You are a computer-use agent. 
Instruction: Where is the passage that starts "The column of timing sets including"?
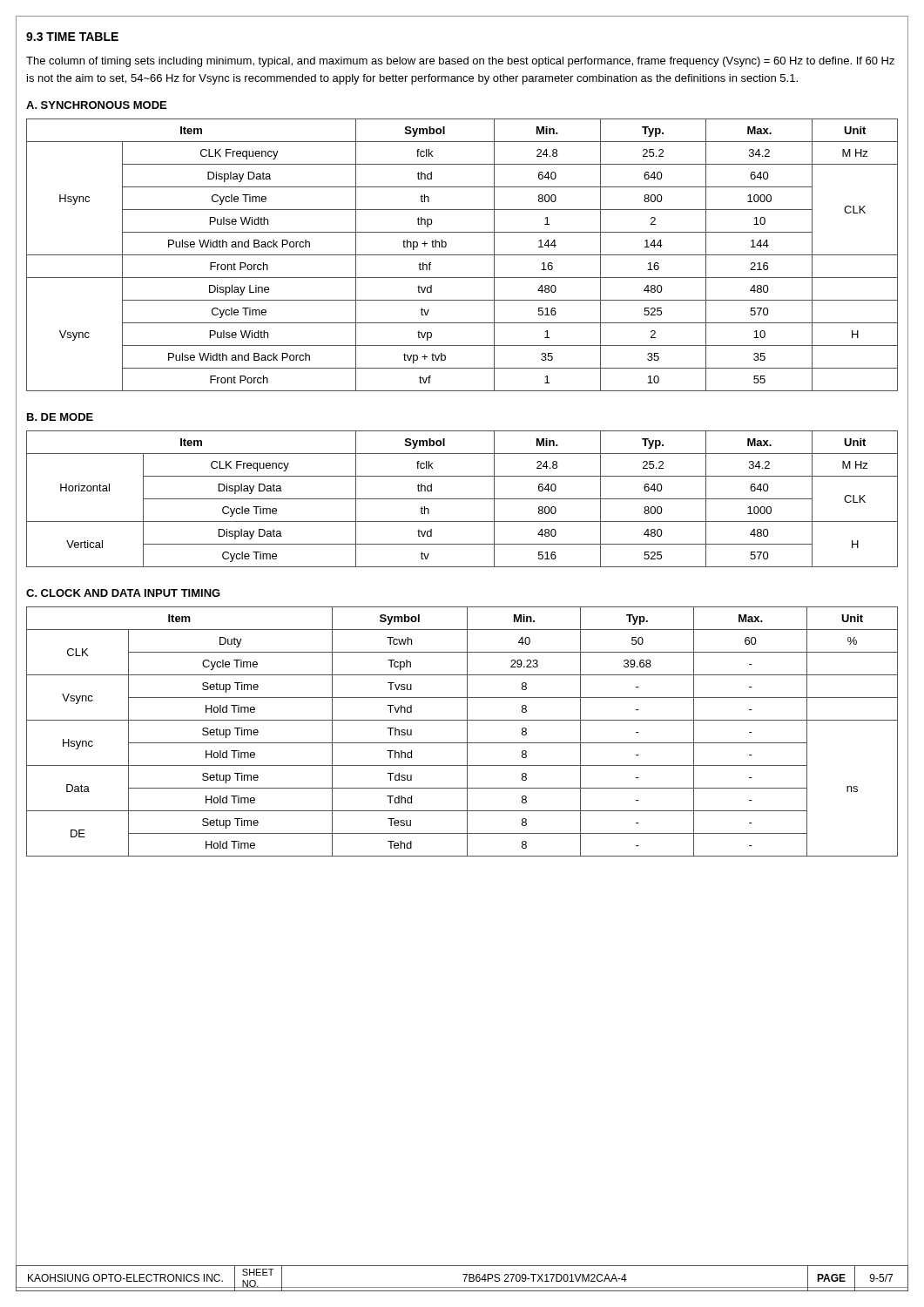pyautogui.click(x=460, y=69)
